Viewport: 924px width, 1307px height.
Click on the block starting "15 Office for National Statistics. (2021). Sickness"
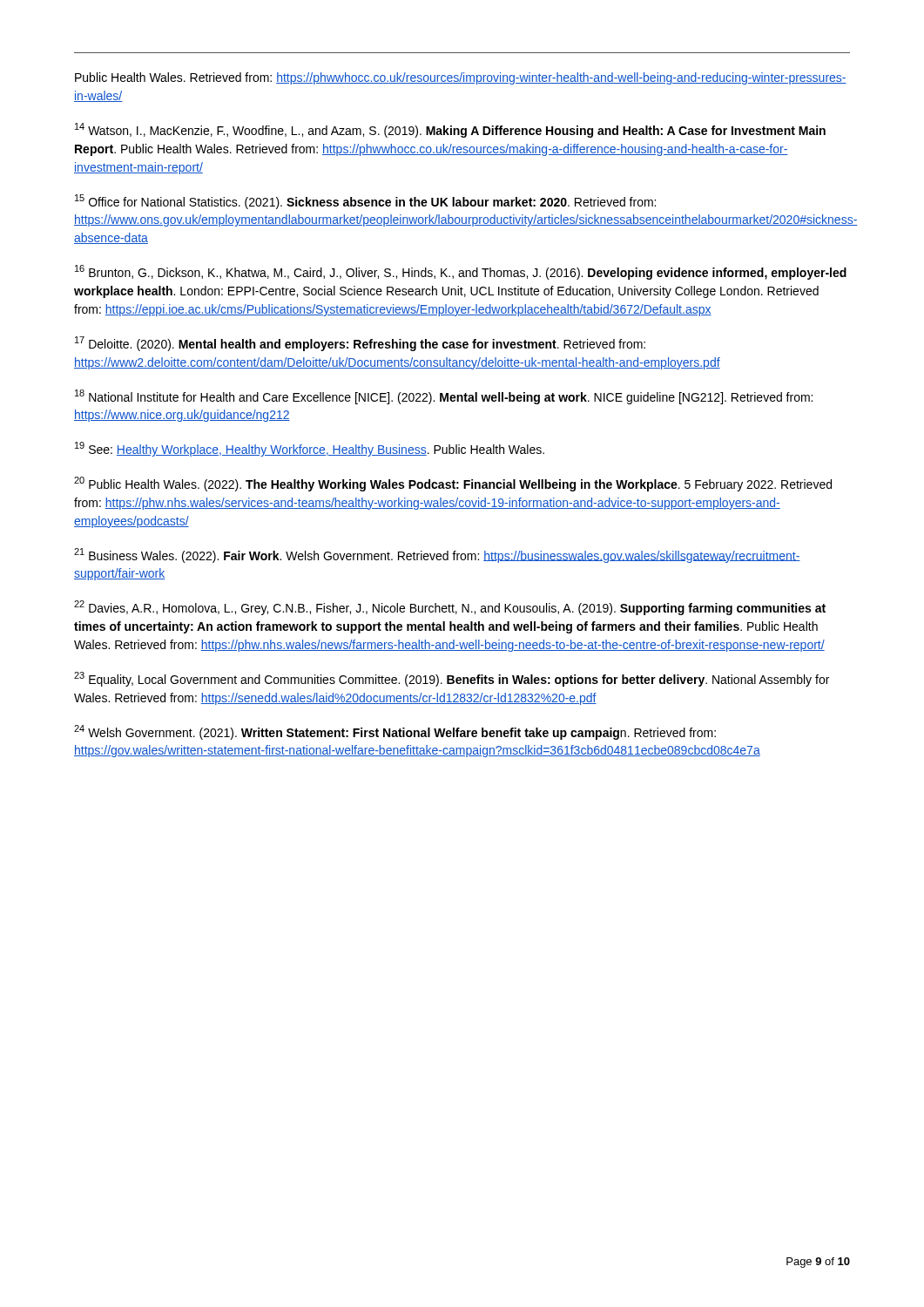click(462, 219)
